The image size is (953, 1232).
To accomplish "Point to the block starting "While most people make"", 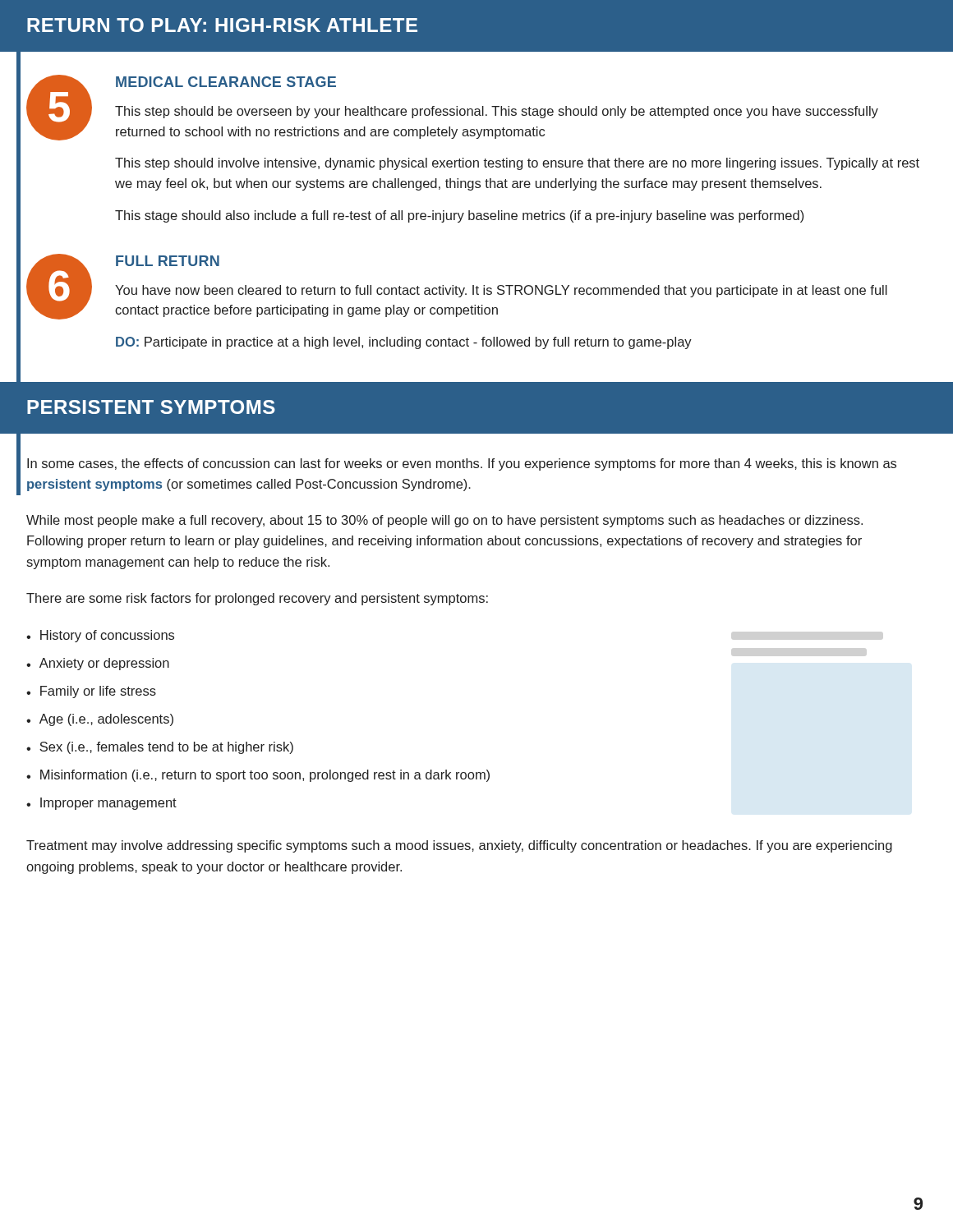I will (473, 541).
